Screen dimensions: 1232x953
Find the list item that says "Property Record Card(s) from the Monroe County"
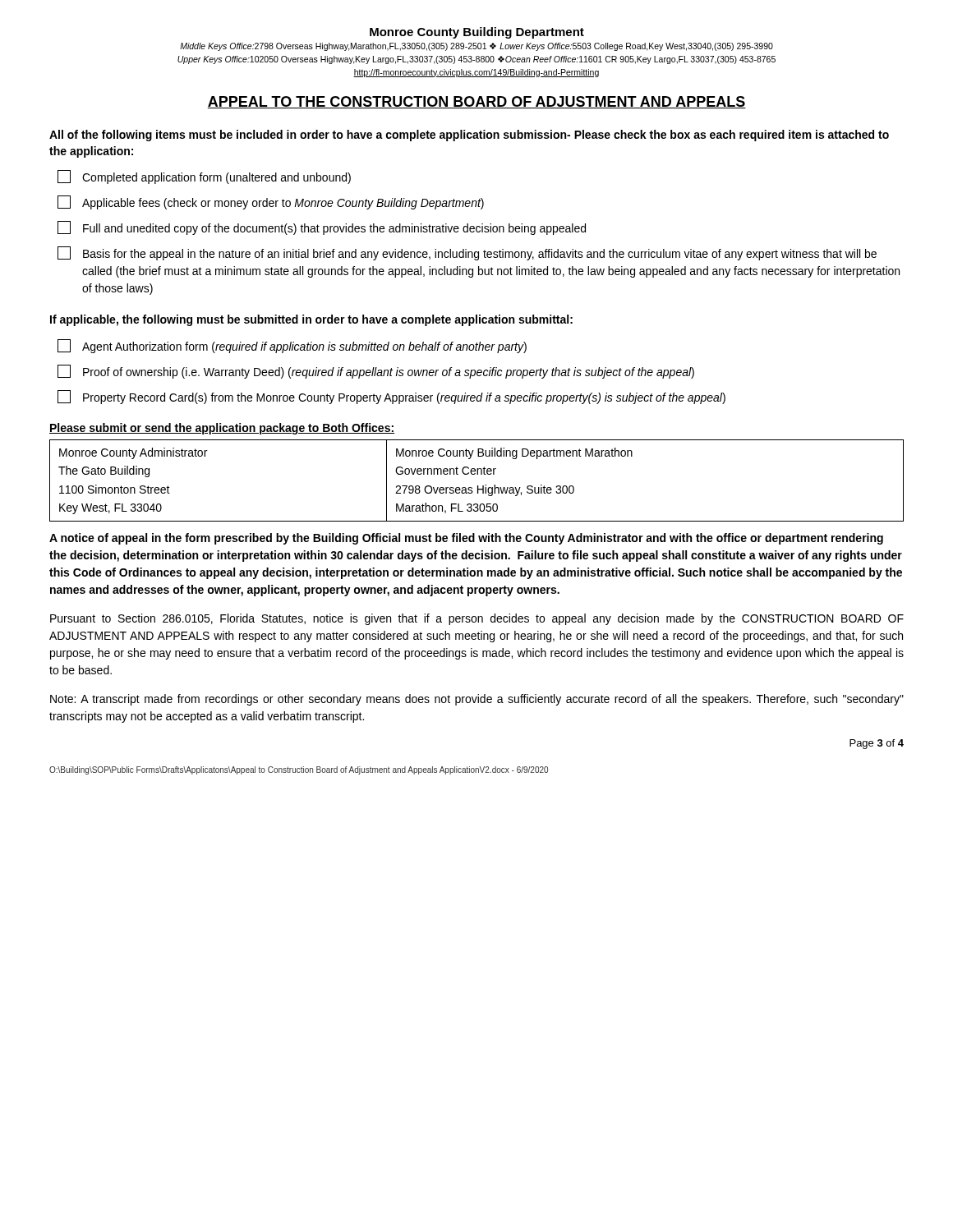pyautogui.click(x=476, y=398)
